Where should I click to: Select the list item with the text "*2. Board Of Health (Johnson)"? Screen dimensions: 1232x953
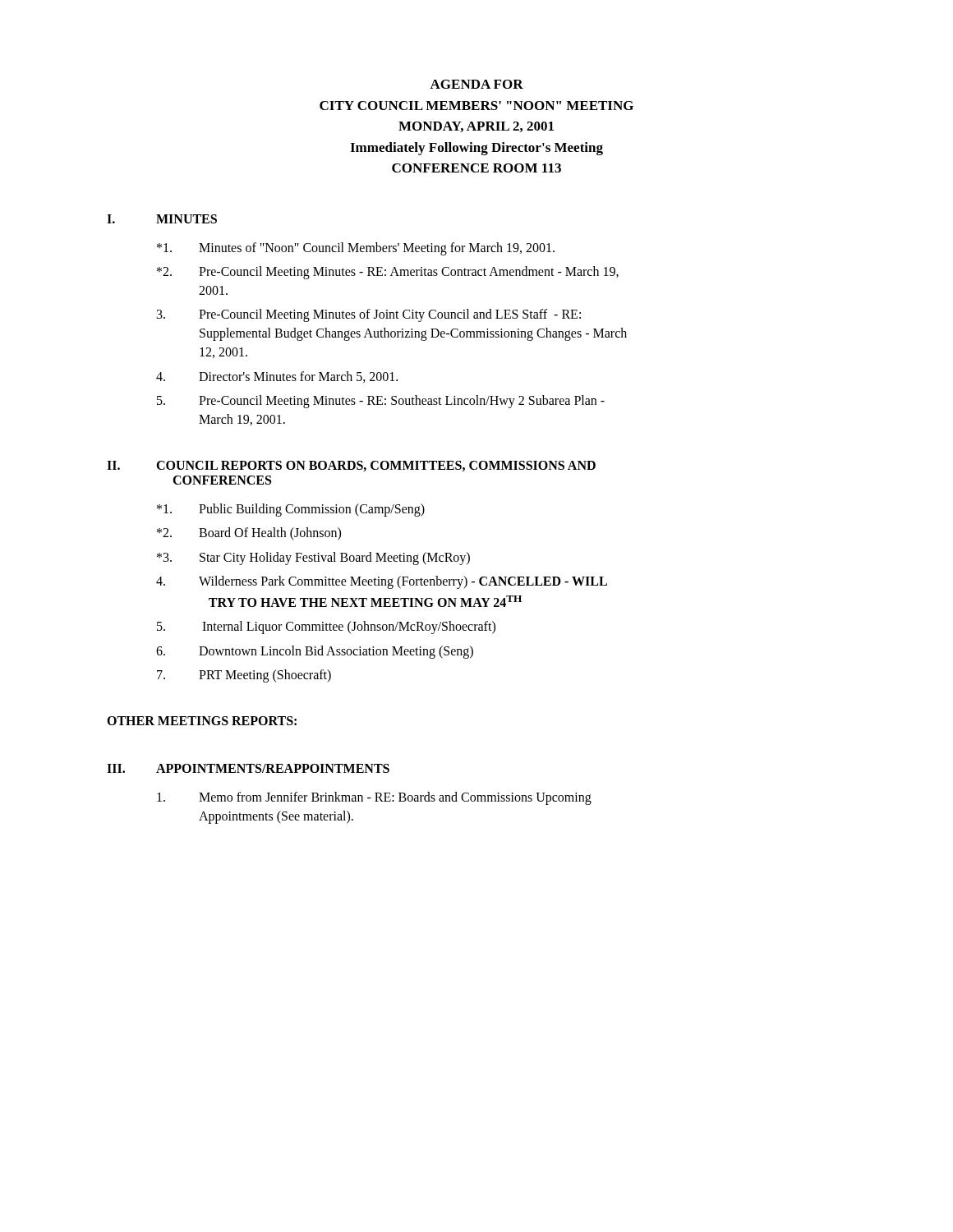249,534
